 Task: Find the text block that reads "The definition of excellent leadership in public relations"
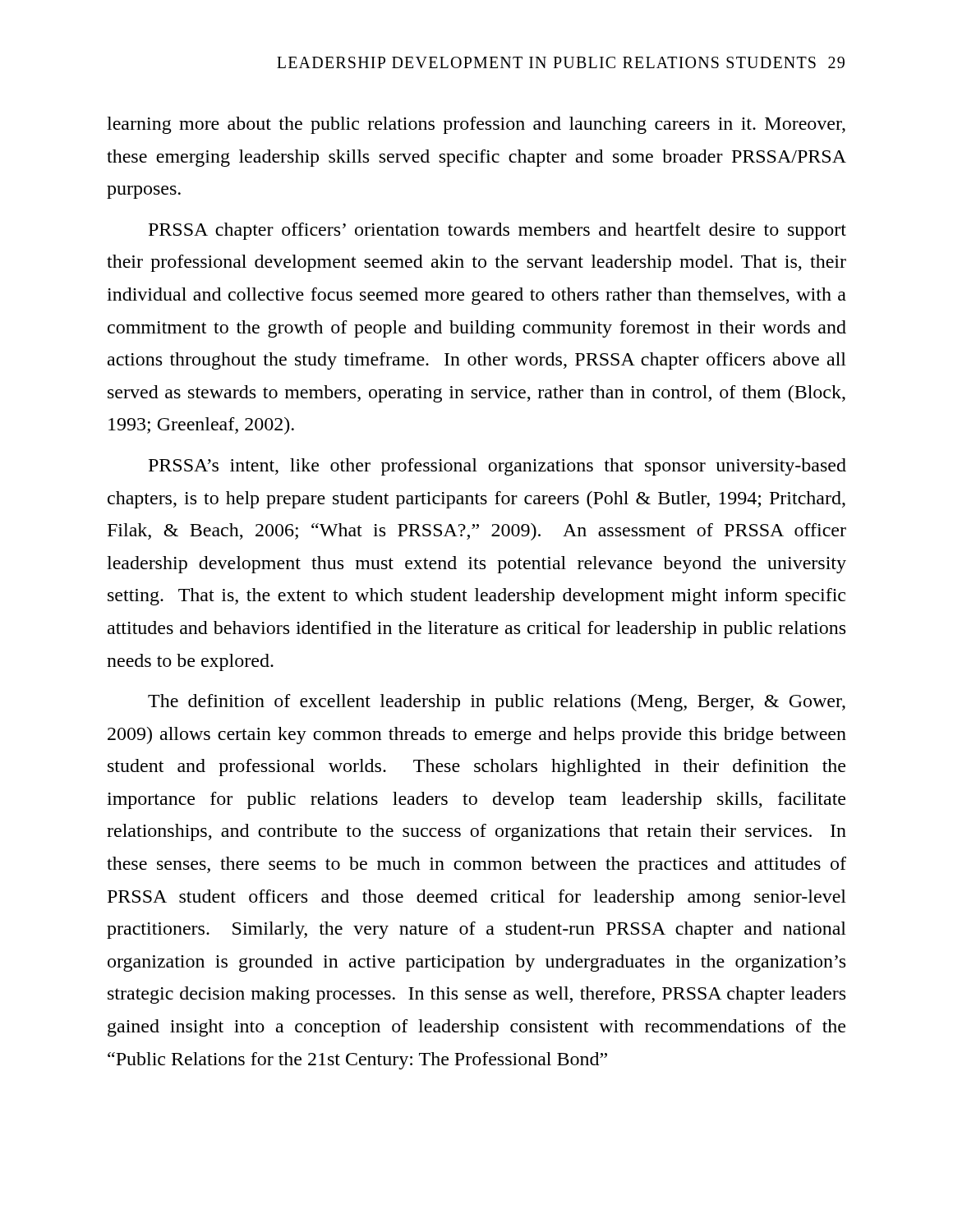[x=476, y=880]
